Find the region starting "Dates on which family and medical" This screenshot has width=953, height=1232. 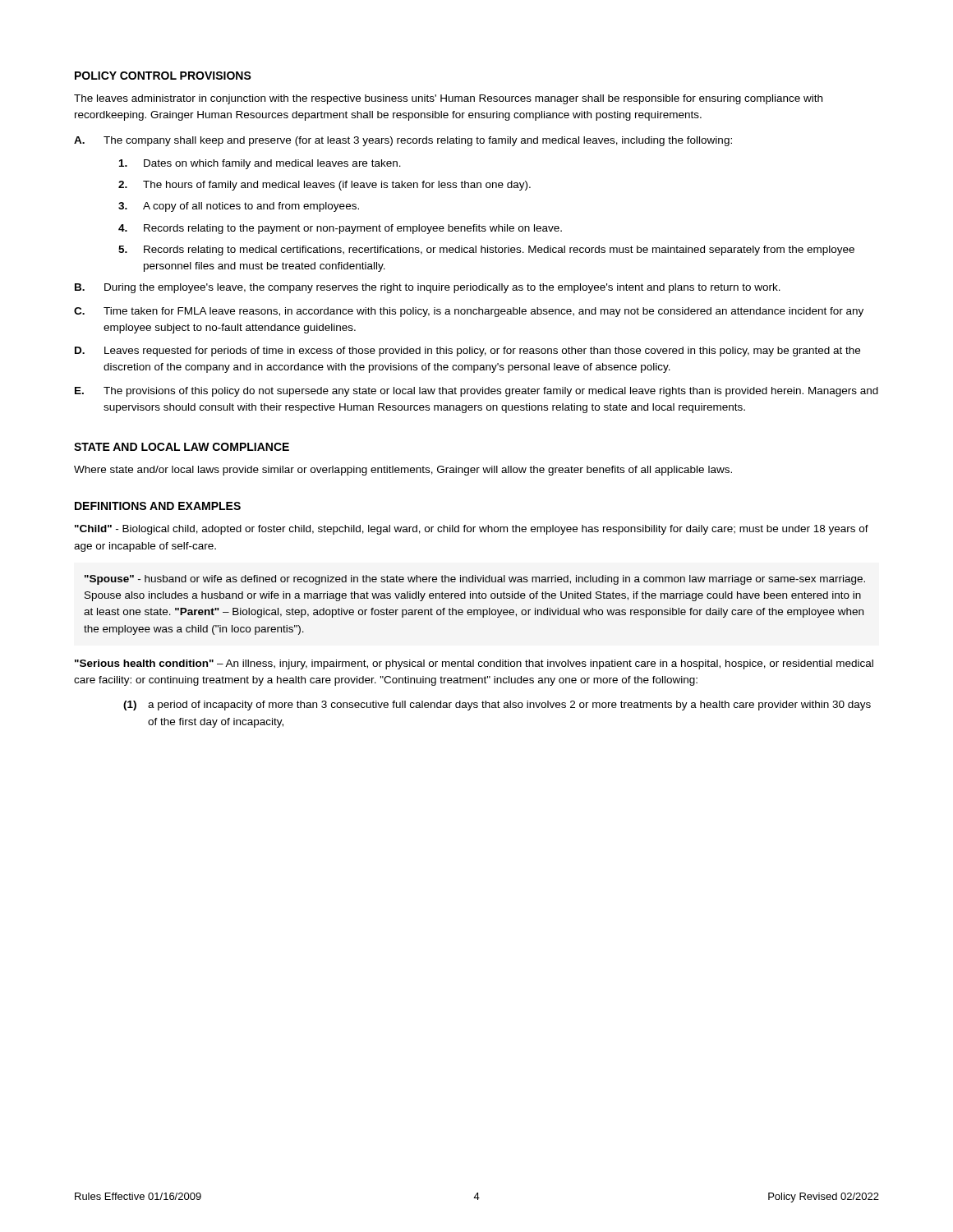[260, 163]
